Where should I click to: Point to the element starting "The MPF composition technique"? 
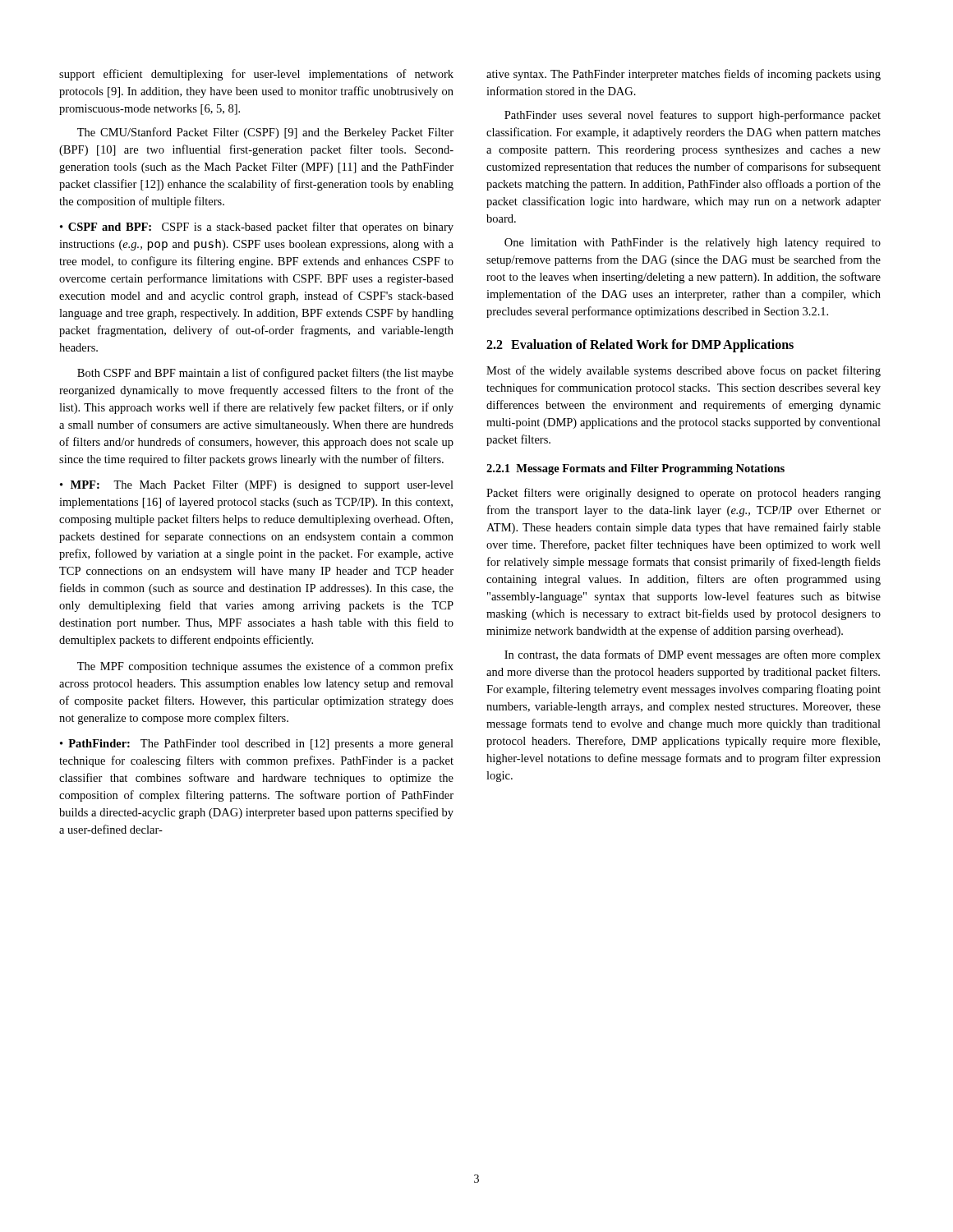(256, 692)
